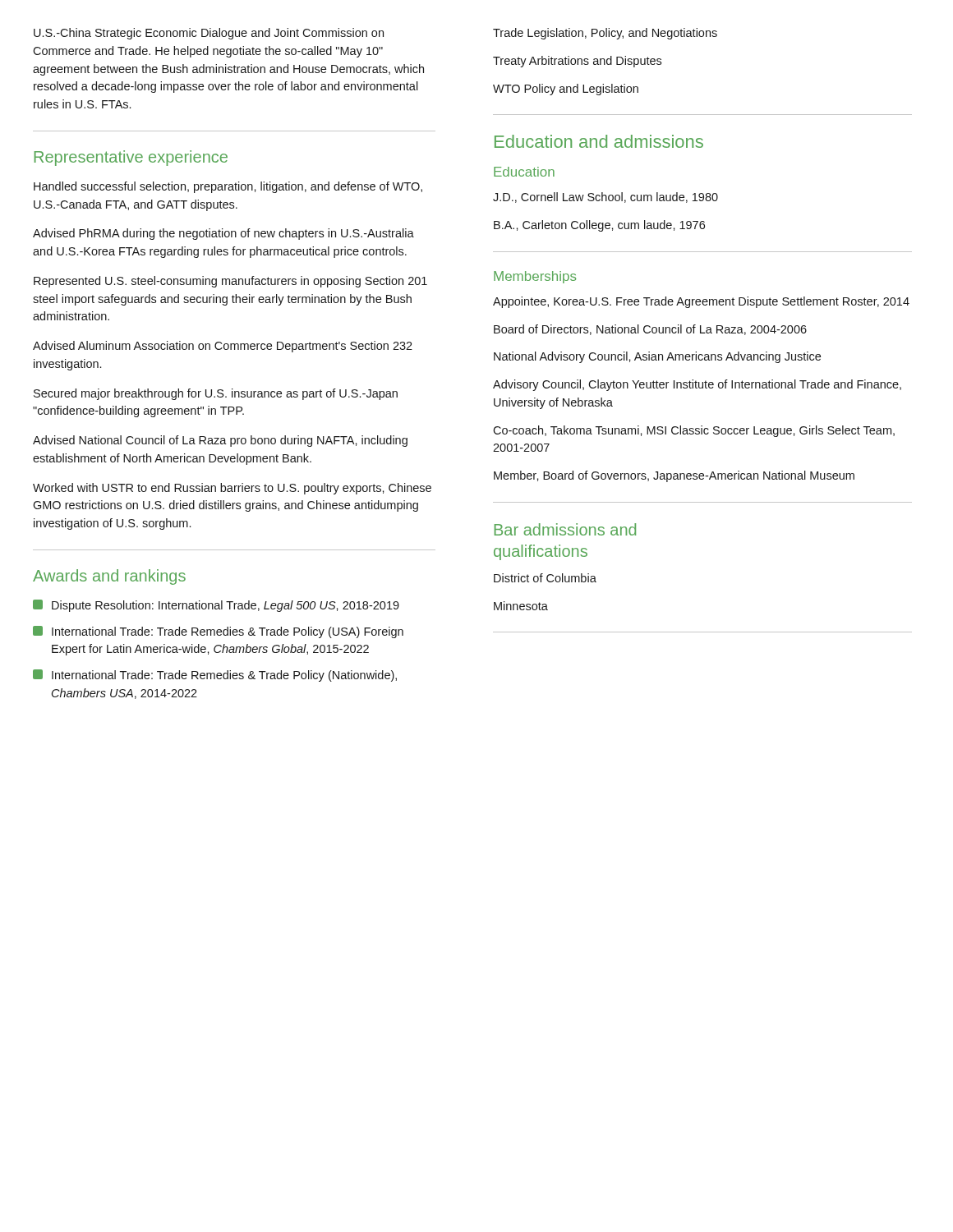This screenshot has height=1232, width=953.
Task: Locate the region starting "Worked with USTR to end"
Action: pos(232,505)
